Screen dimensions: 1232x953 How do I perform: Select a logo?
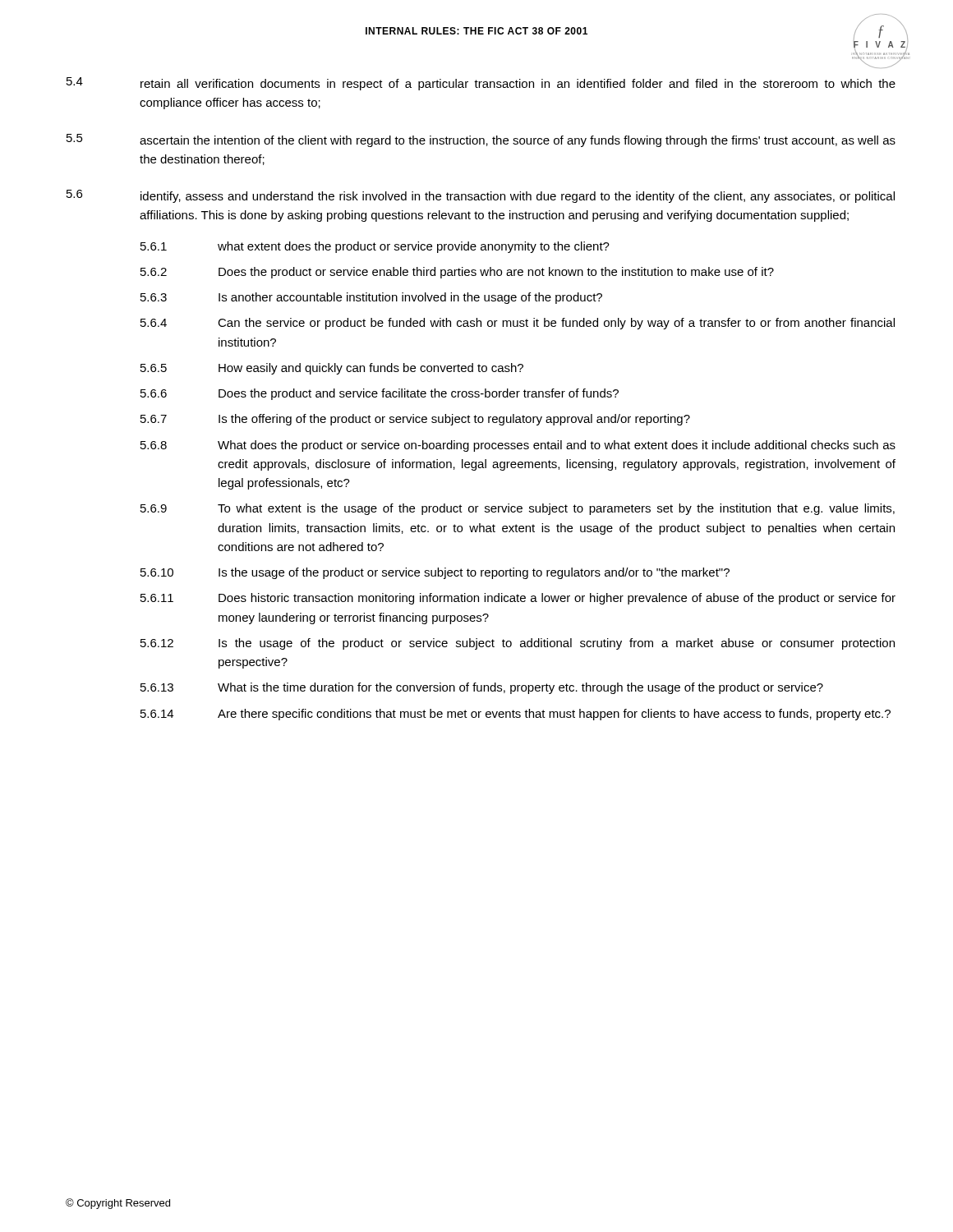point(881,41)
